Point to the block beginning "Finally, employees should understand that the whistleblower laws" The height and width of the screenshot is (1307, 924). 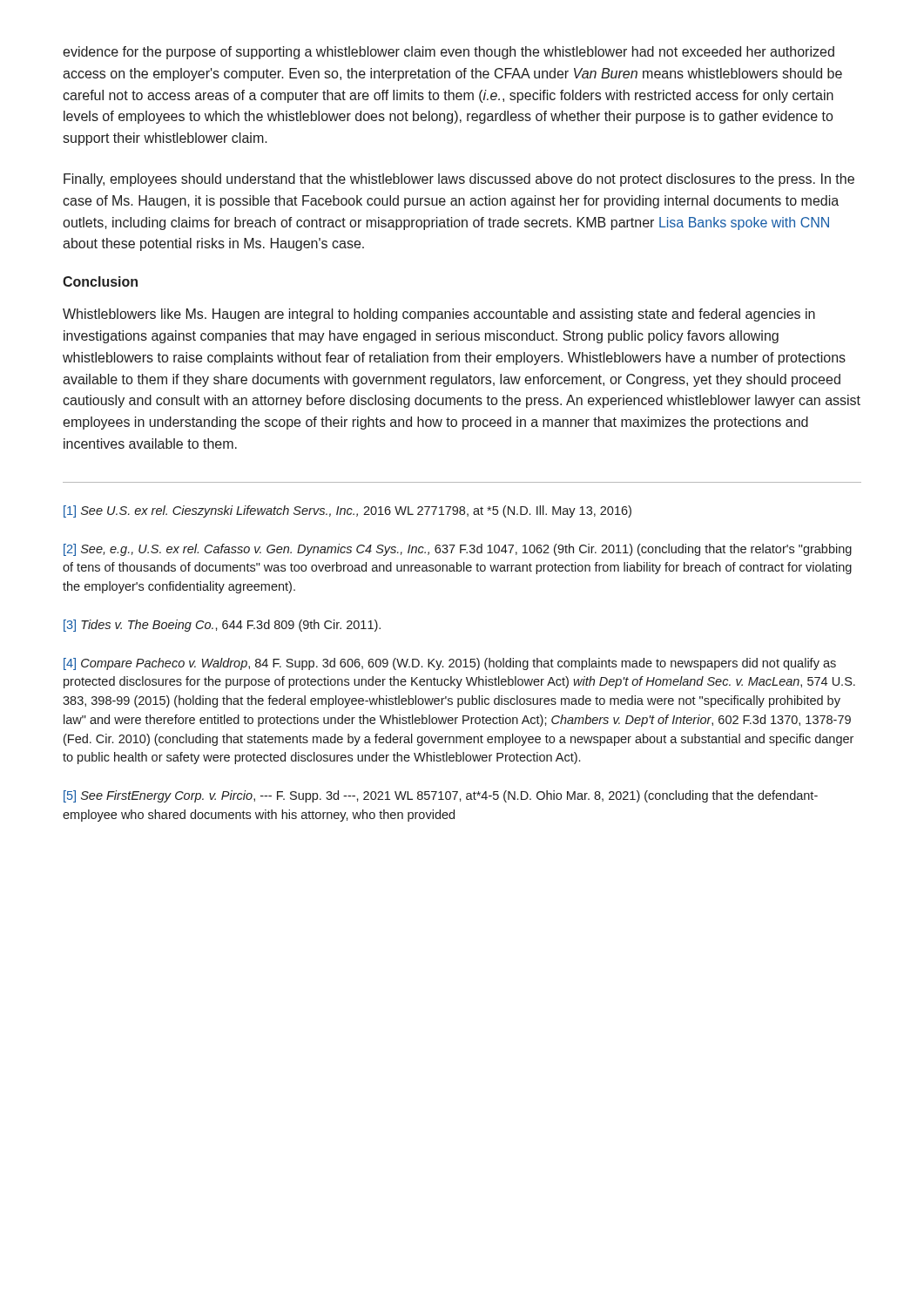(459, 211)
